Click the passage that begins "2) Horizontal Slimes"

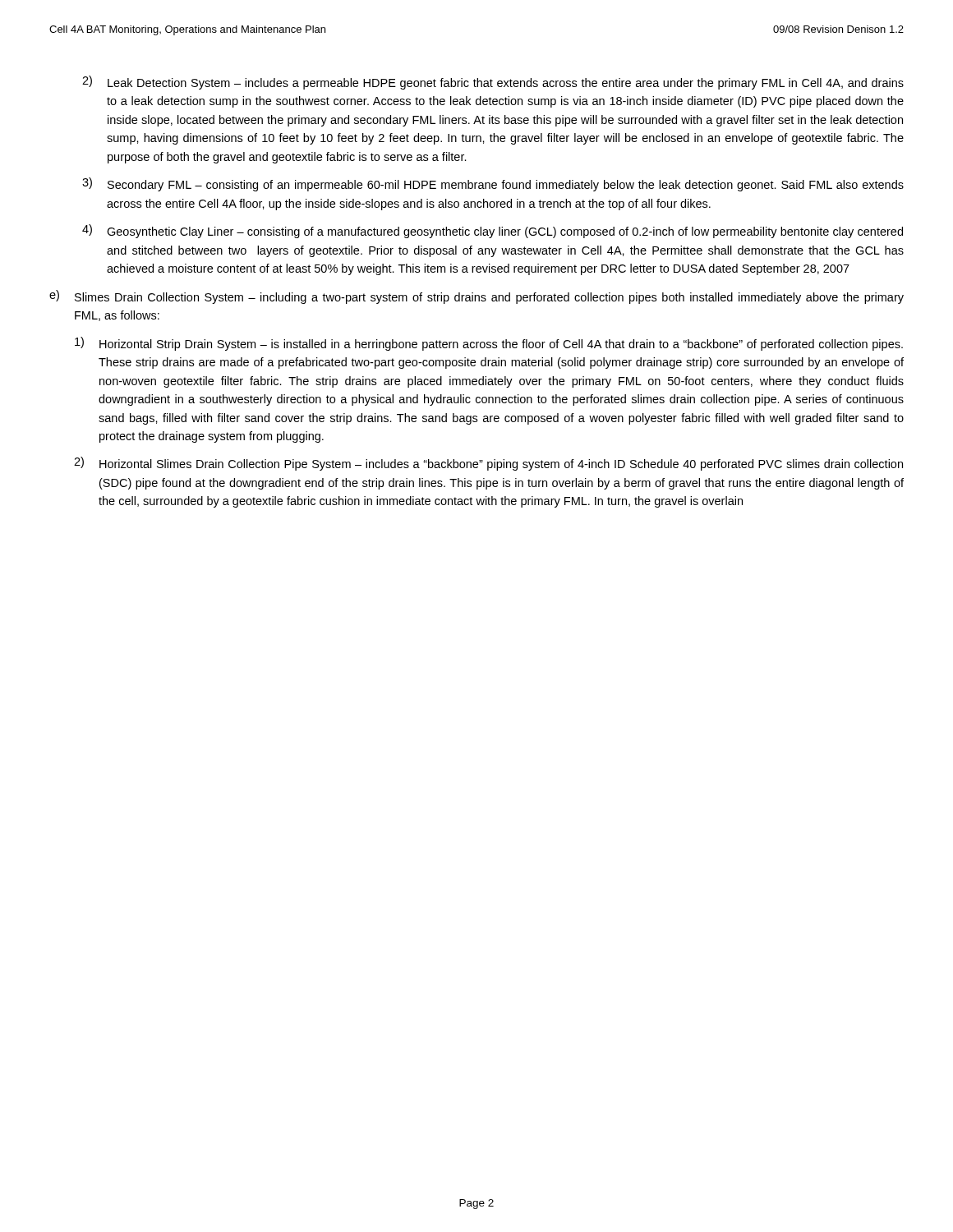point(489,483)
